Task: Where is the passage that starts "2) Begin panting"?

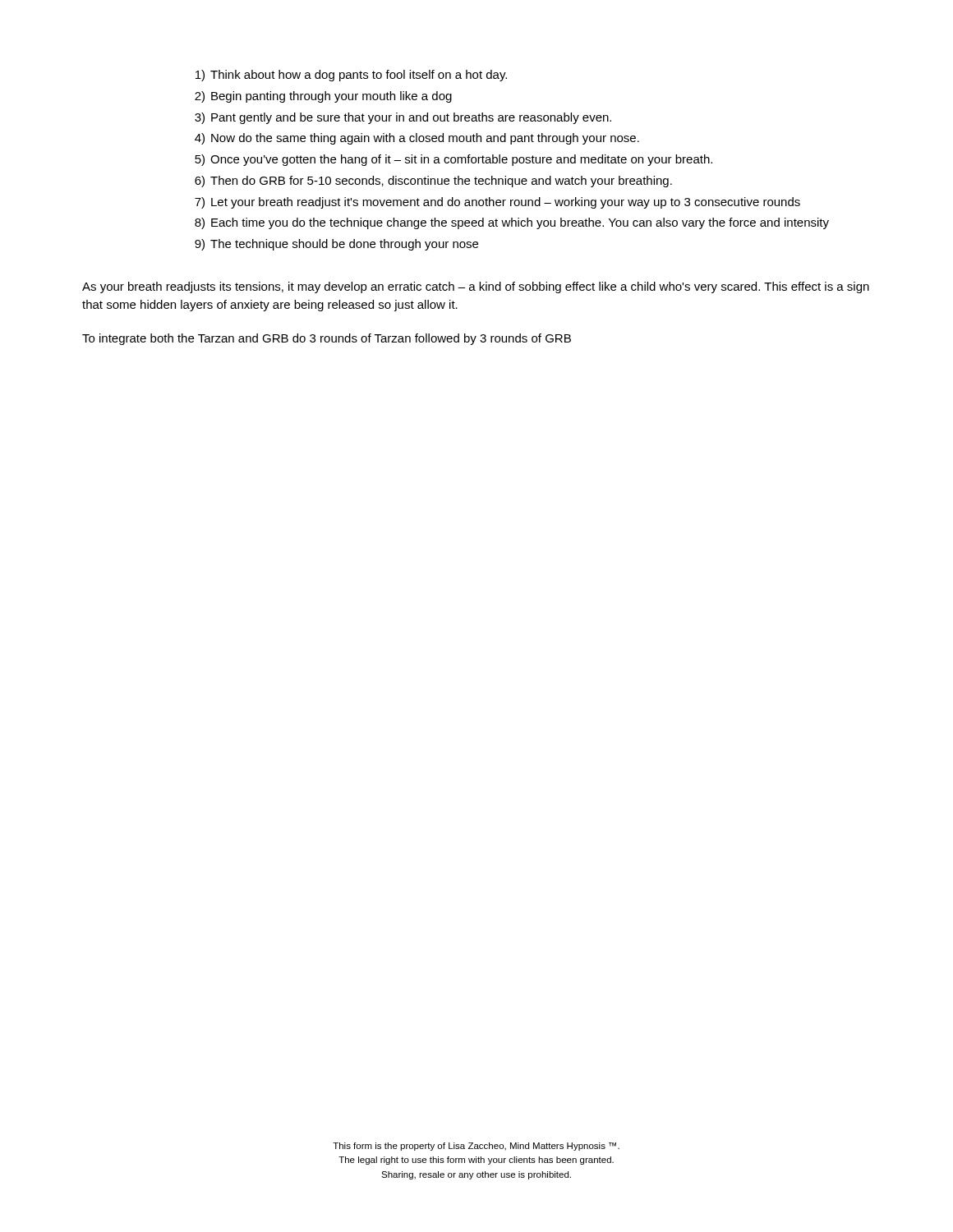Action: click(x=323, y=97)
